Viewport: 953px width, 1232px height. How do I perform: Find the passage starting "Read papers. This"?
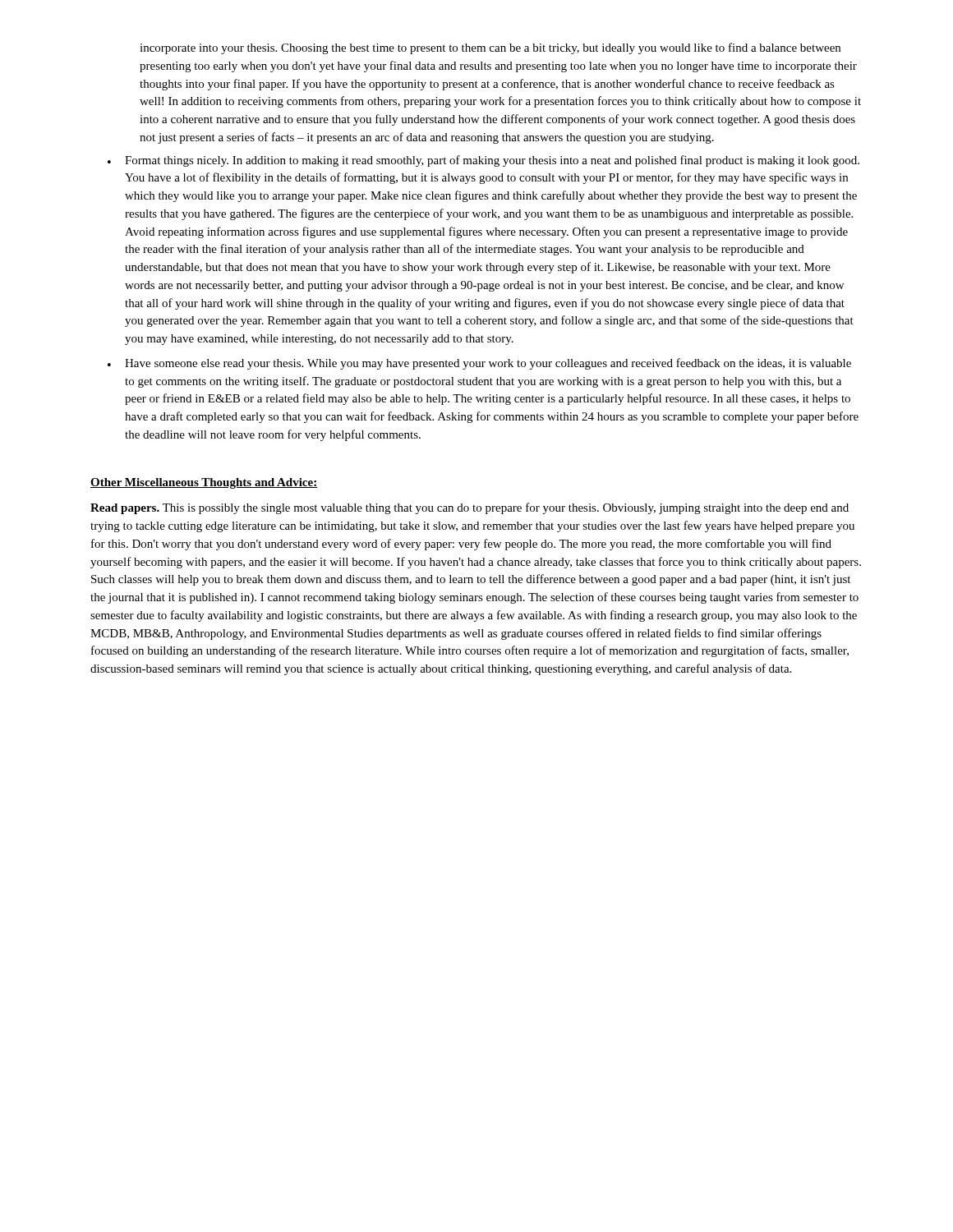pyautogui.click(x=476, y=588)
